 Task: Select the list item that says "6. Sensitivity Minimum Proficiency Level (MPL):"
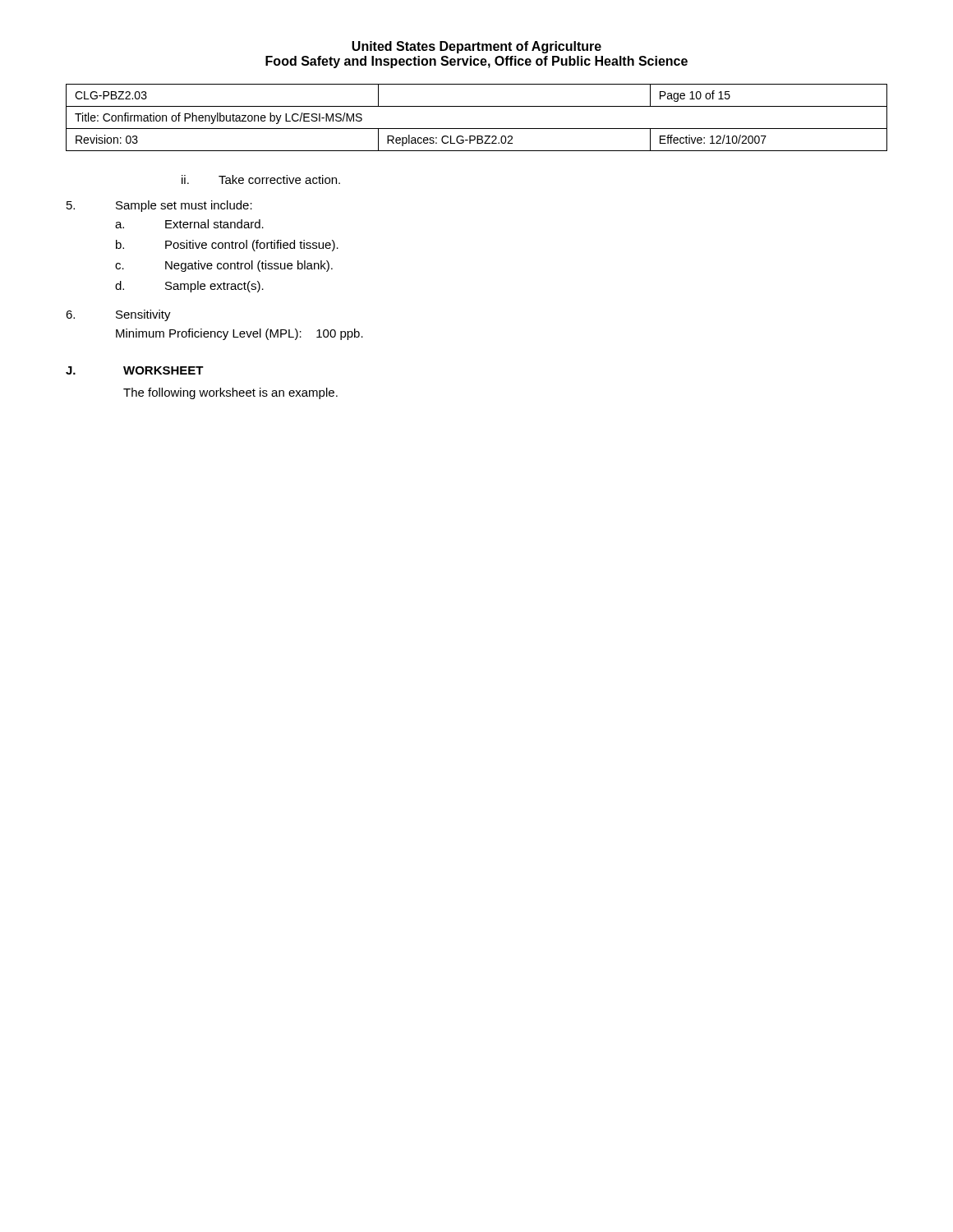[118, 315]
